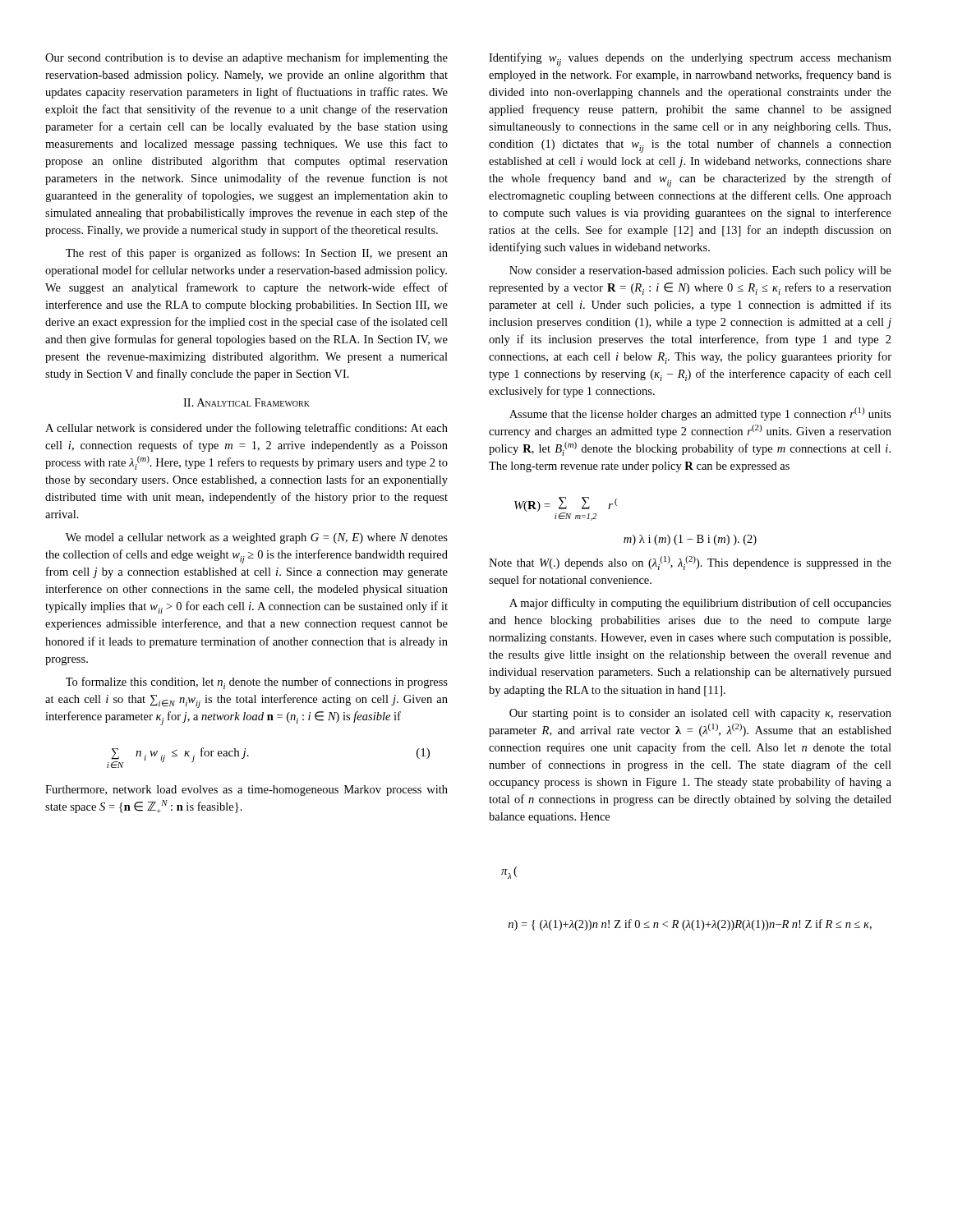Find the formula with the text "∑ i∈N n i w ij ≤"
953x1232 pixels.
[x=246, y=753]
